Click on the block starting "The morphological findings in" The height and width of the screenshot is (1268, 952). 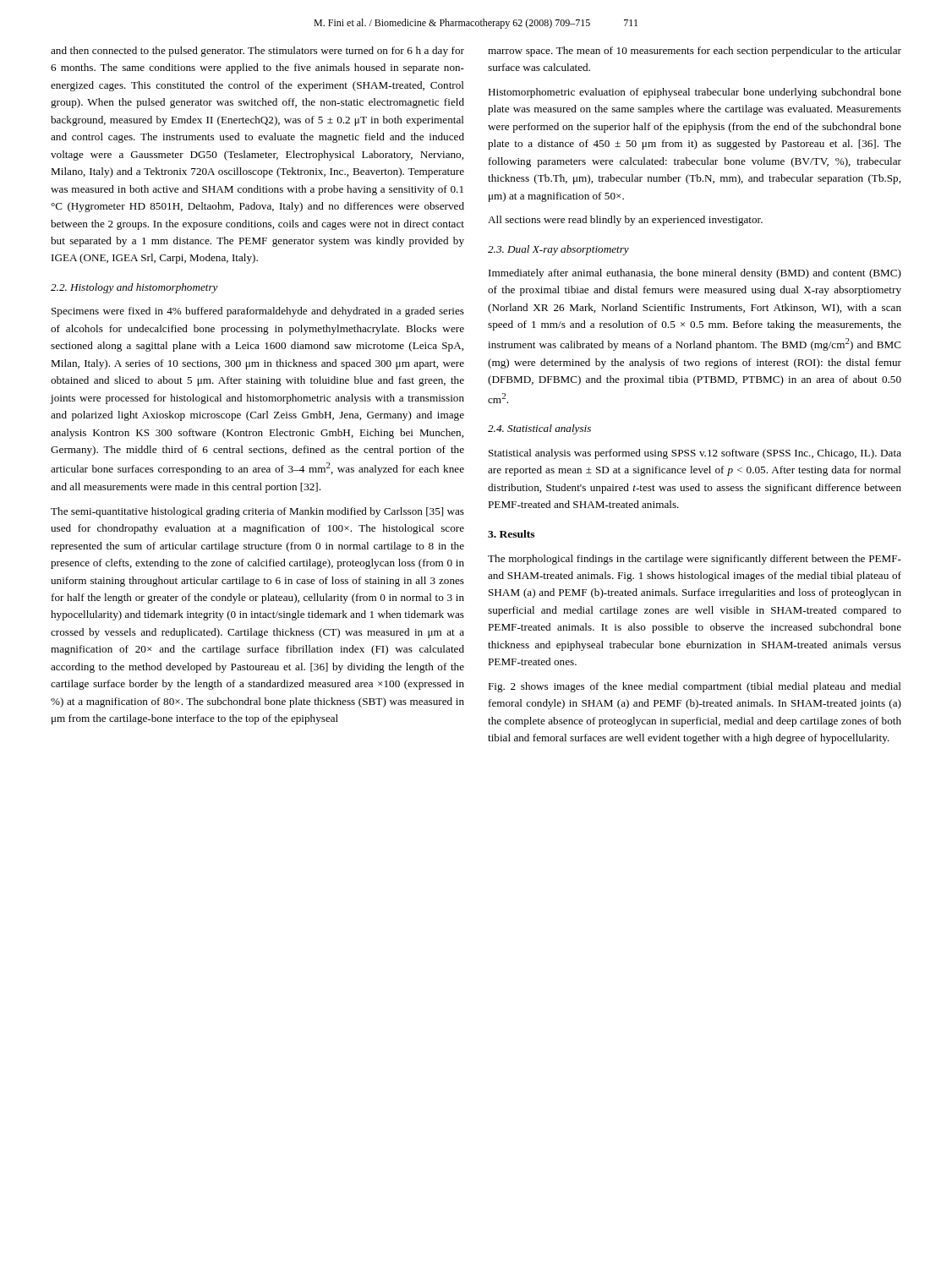[695, 610]
